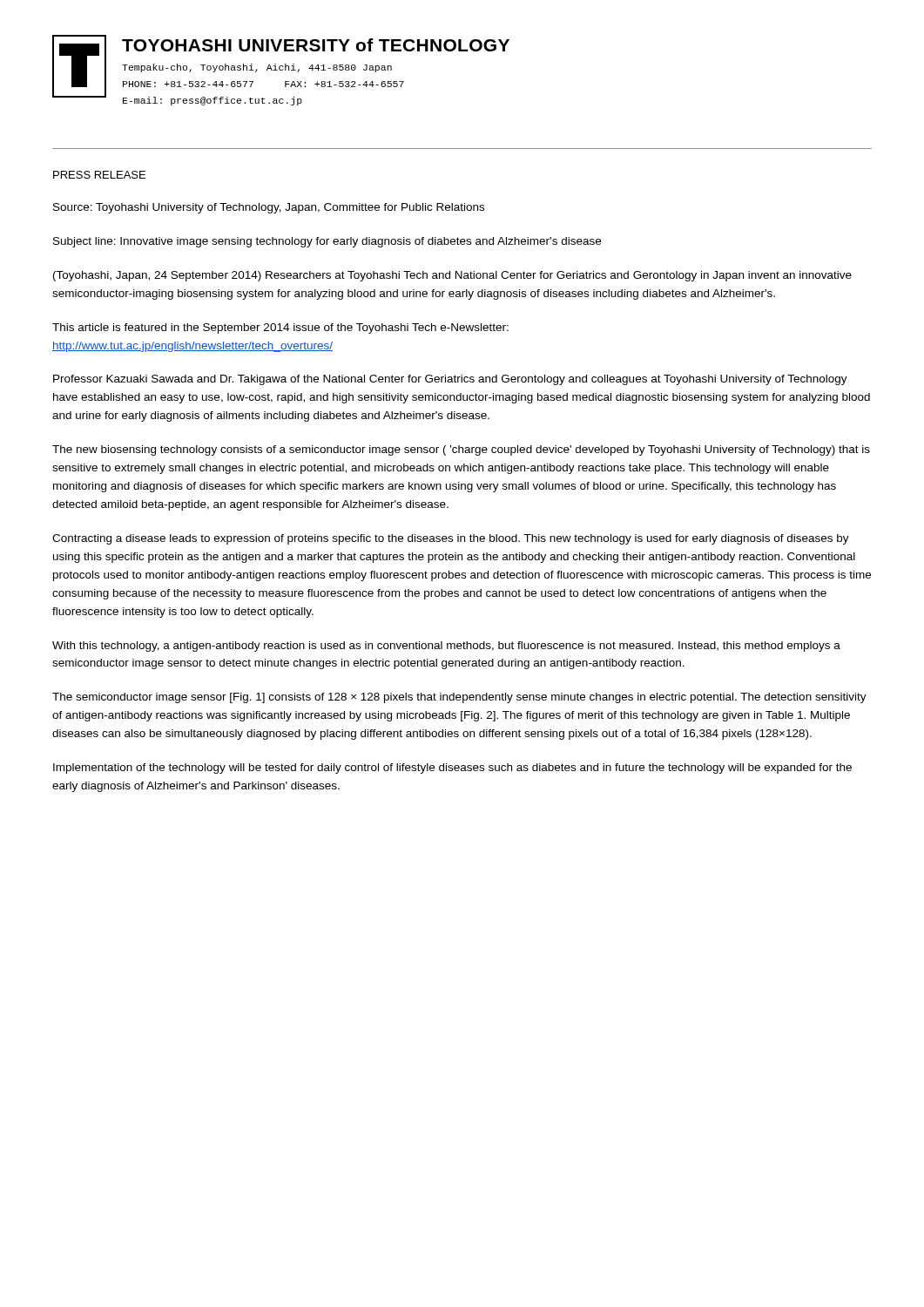Locate the block of text that opens with "With this technology, a antigen-antibody reaction"
The image size is (924, 1307).
point(446,654)
